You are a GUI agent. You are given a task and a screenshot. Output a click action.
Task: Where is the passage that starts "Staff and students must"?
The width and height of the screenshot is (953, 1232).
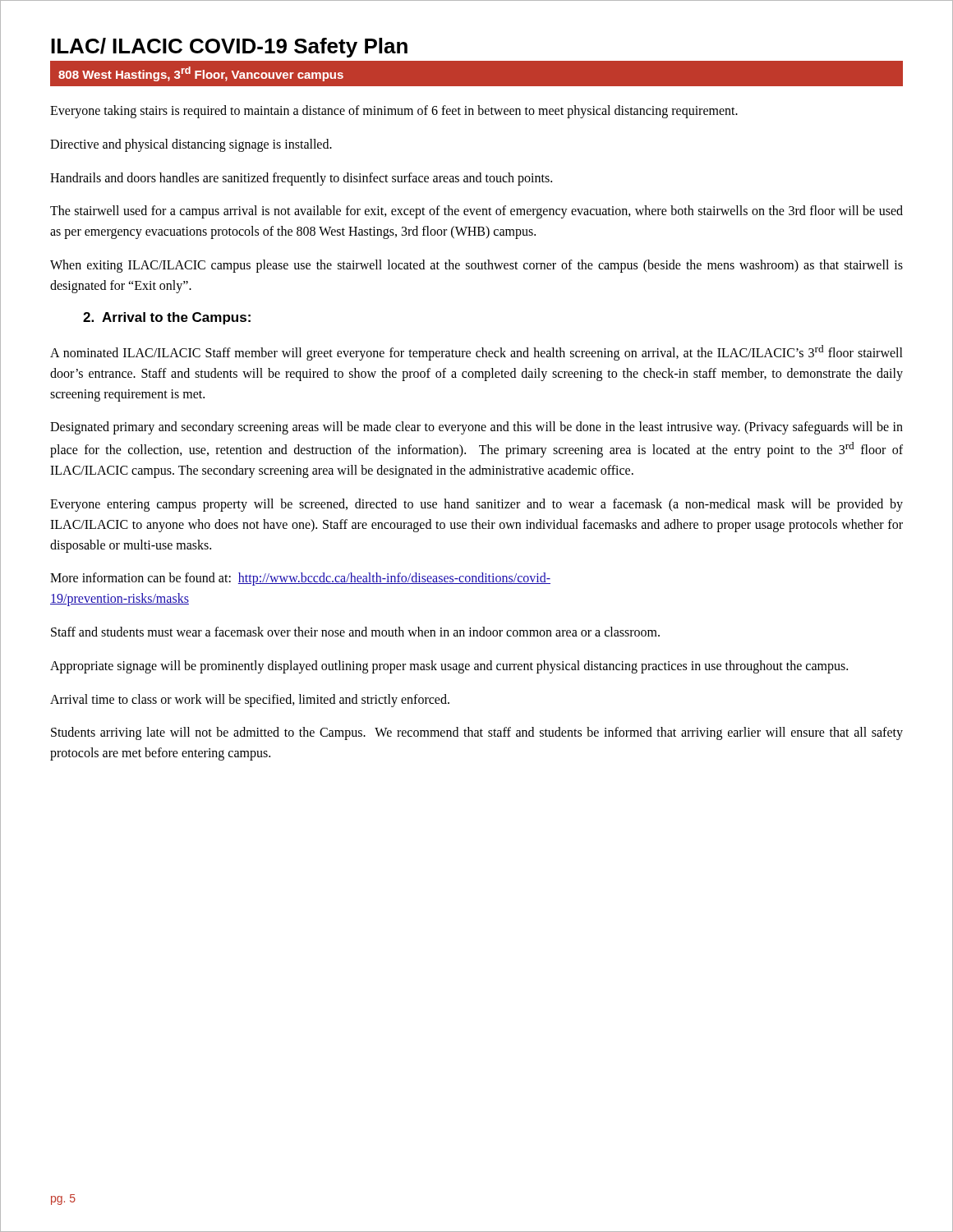tap(355, 632)
